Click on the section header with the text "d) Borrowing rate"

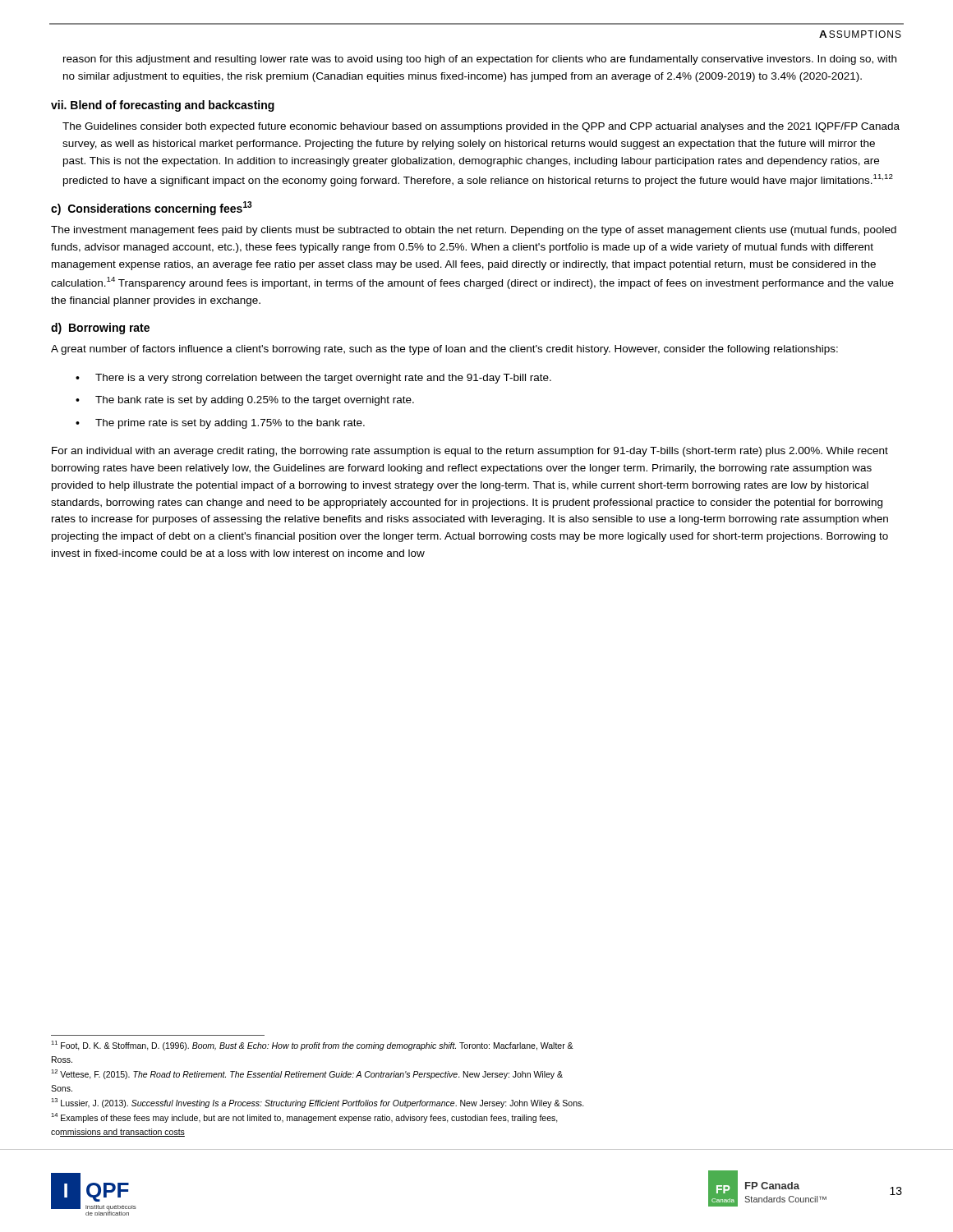click(100, 328)
